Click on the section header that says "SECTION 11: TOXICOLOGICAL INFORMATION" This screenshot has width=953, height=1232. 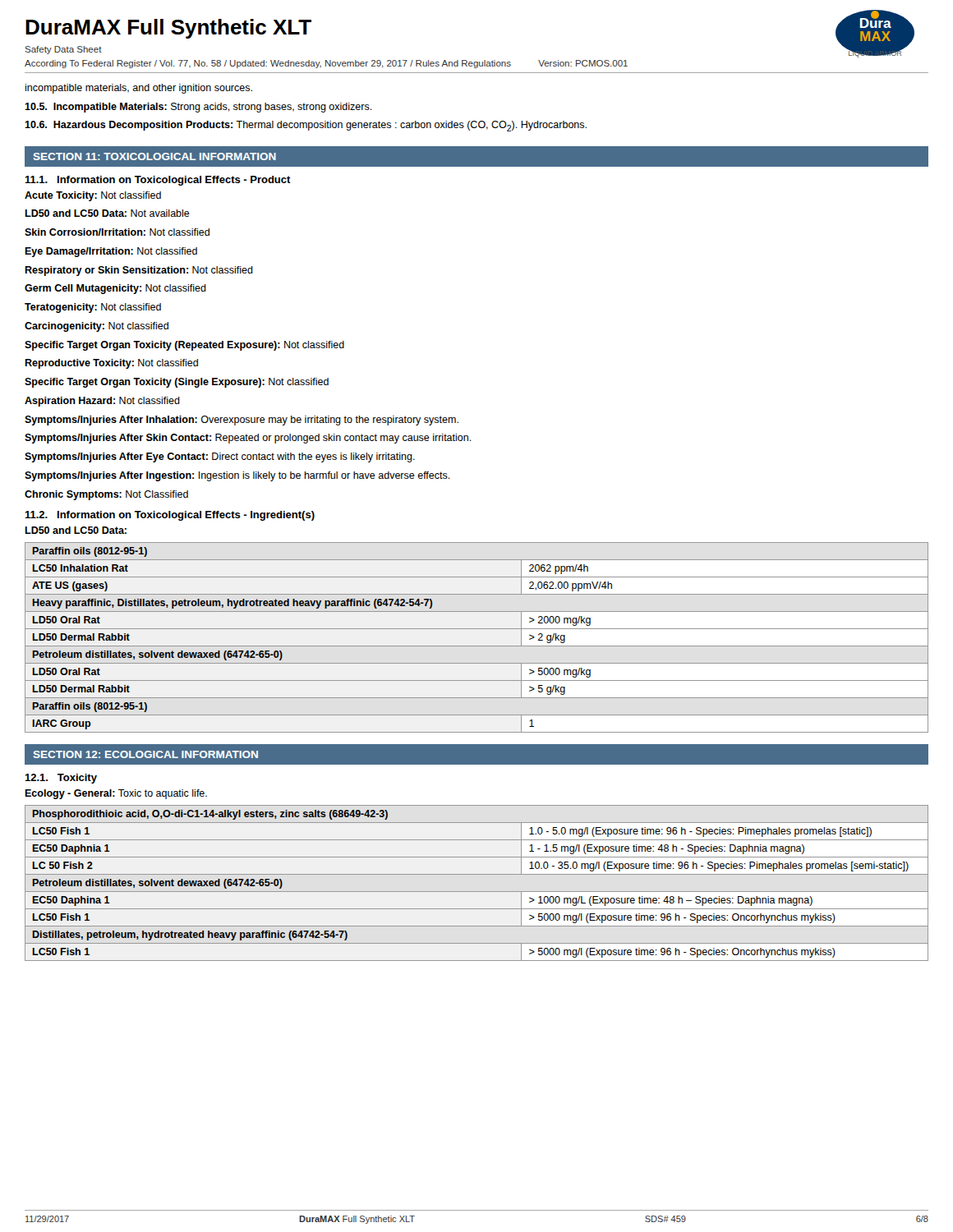click(x=155, y=156)
